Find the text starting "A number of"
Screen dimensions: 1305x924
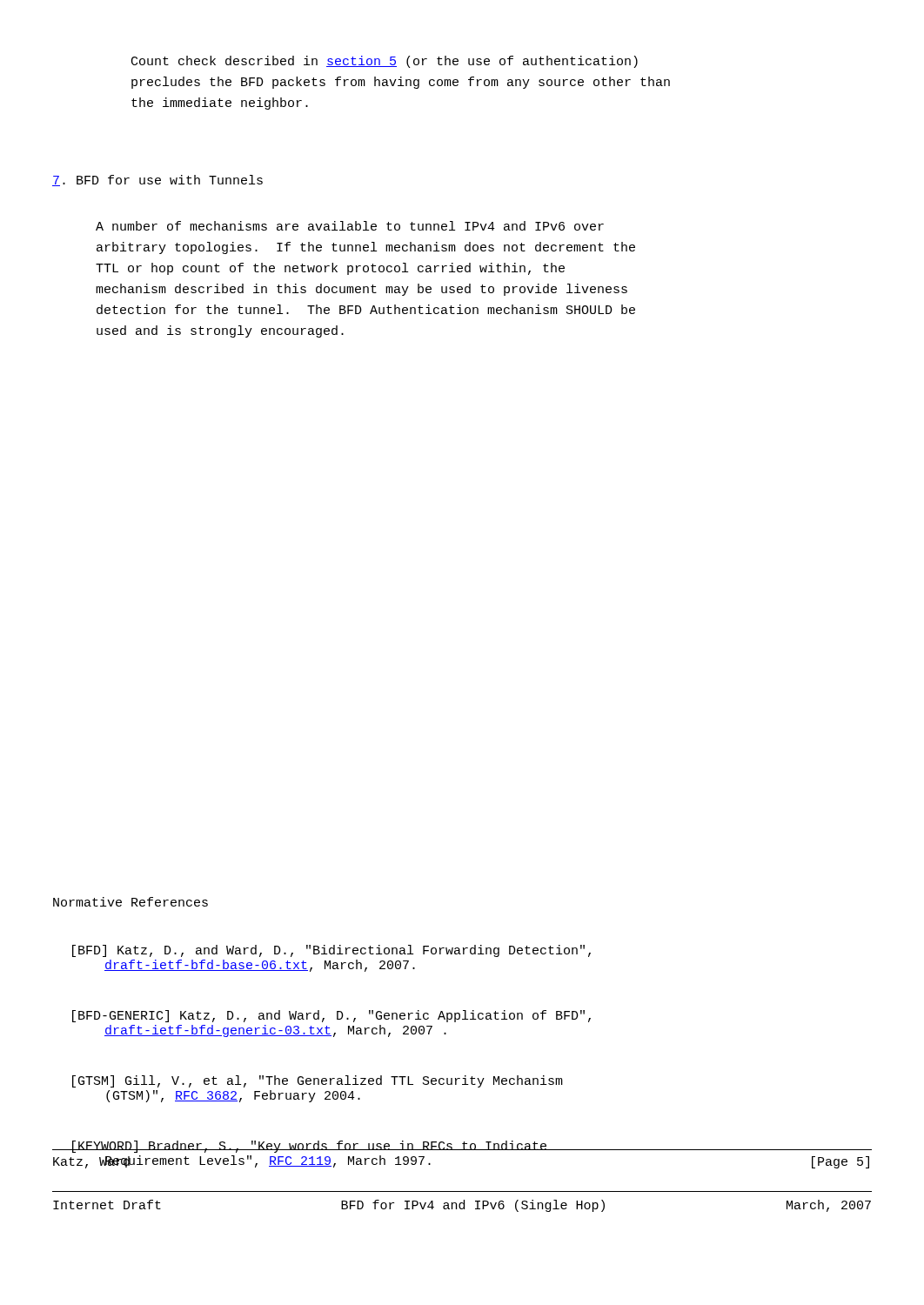(471, 280)
